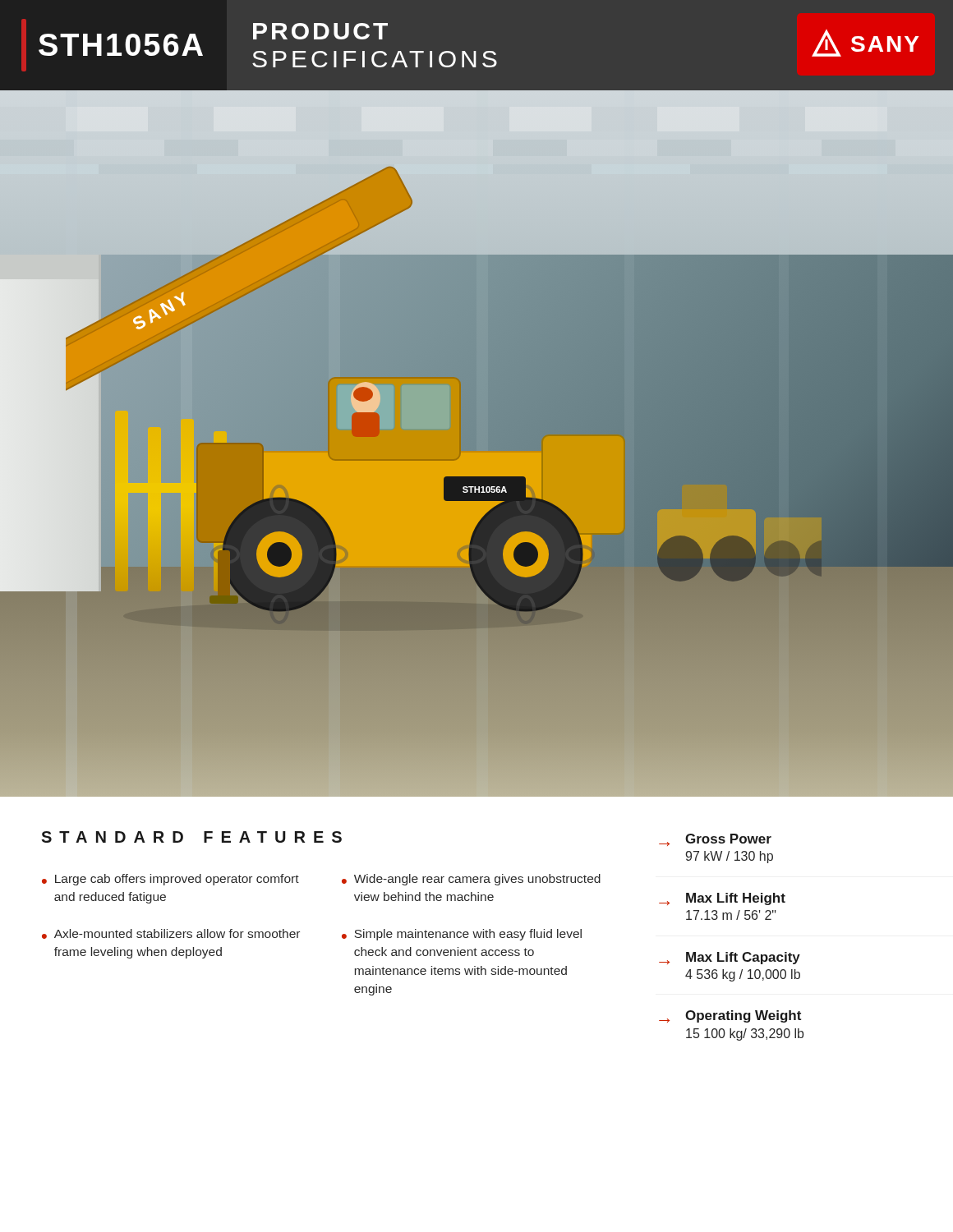Find the text block containing "→ Max Lift Capacity"
953x1232 pixels.
728,967
